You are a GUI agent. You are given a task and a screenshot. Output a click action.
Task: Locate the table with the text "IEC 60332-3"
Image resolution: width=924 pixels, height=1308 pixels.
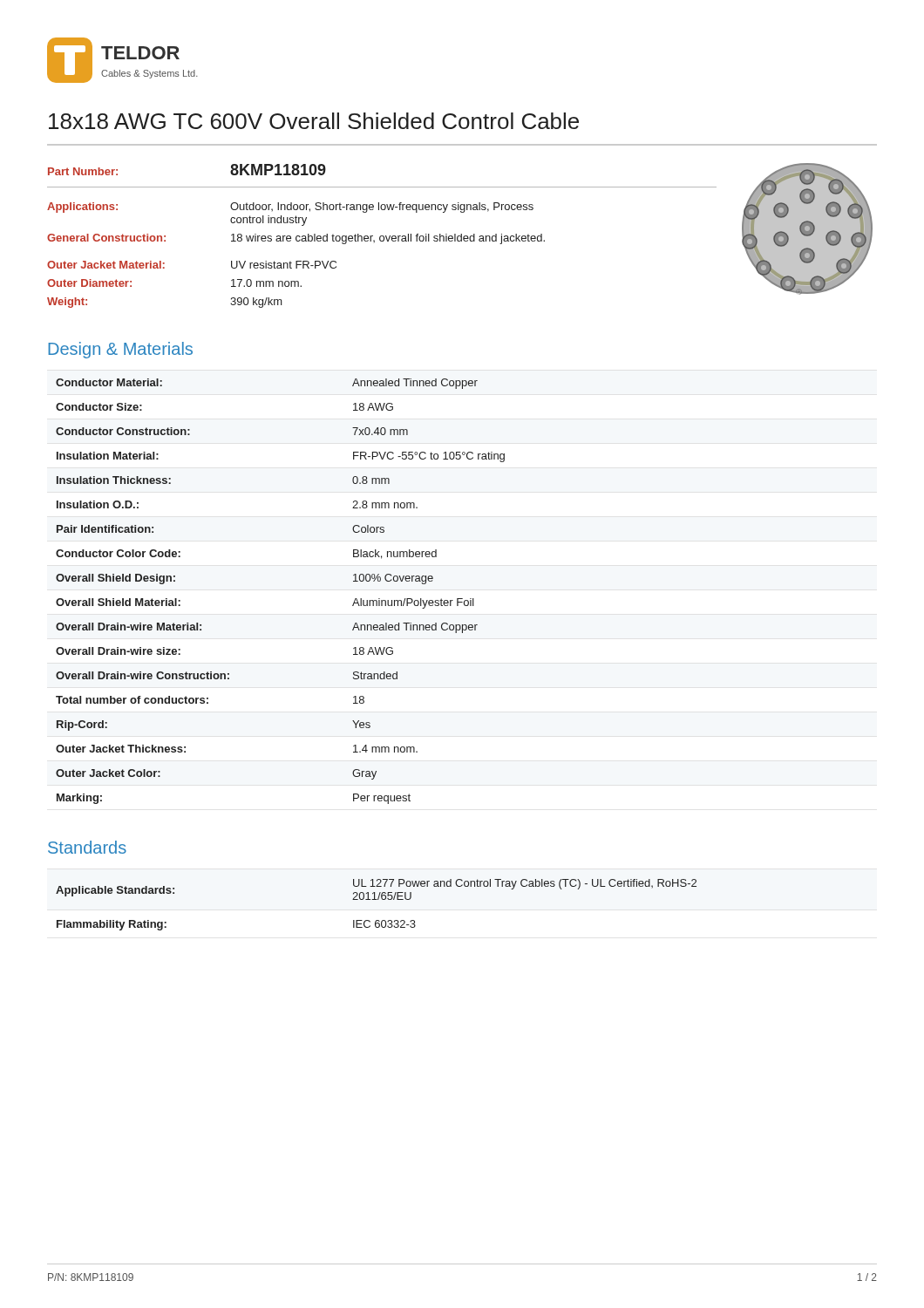coord(462,903)
